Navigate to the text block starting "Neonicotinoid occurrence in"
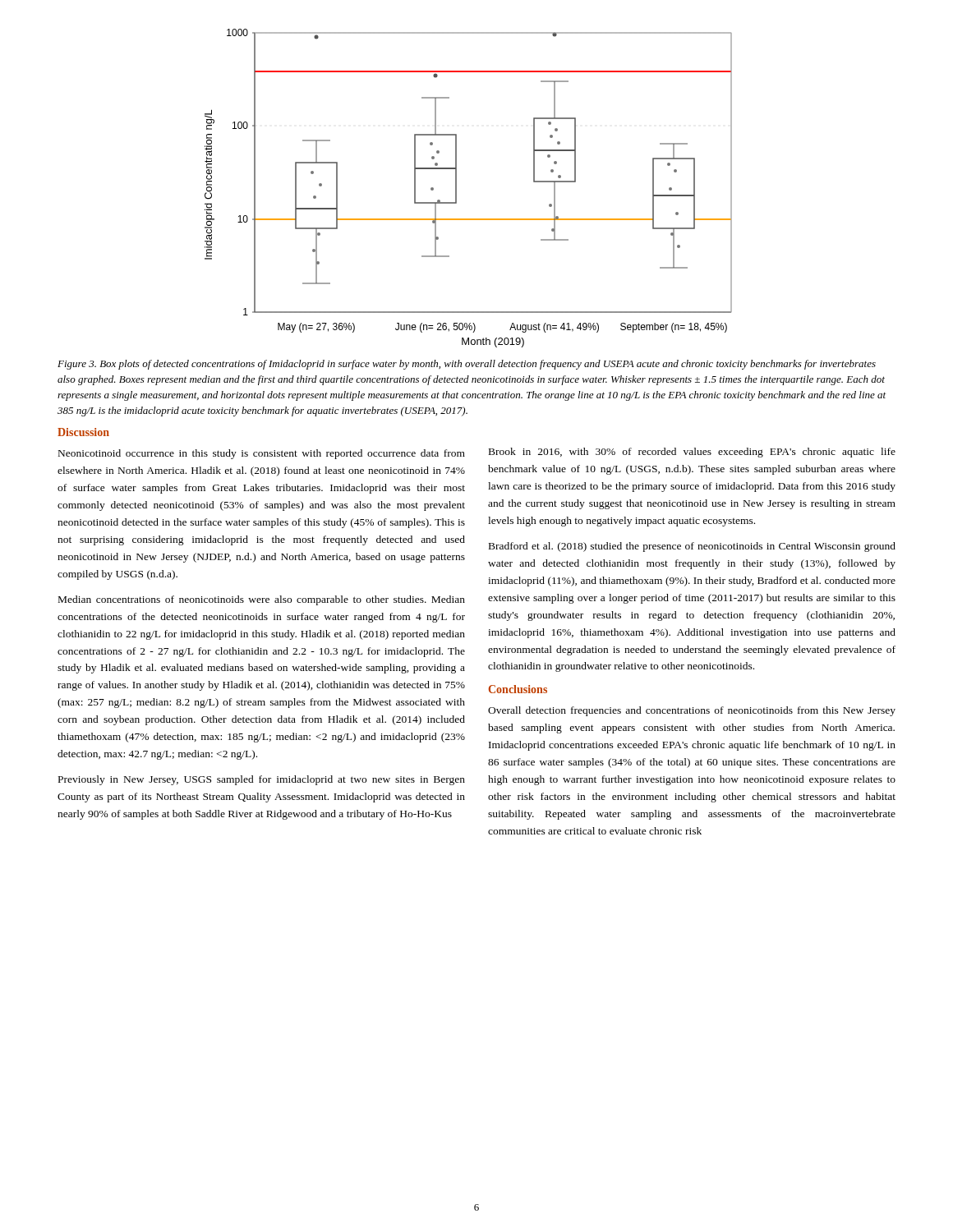This screenshot has height=1232, width=953. [x=261, y=513]
